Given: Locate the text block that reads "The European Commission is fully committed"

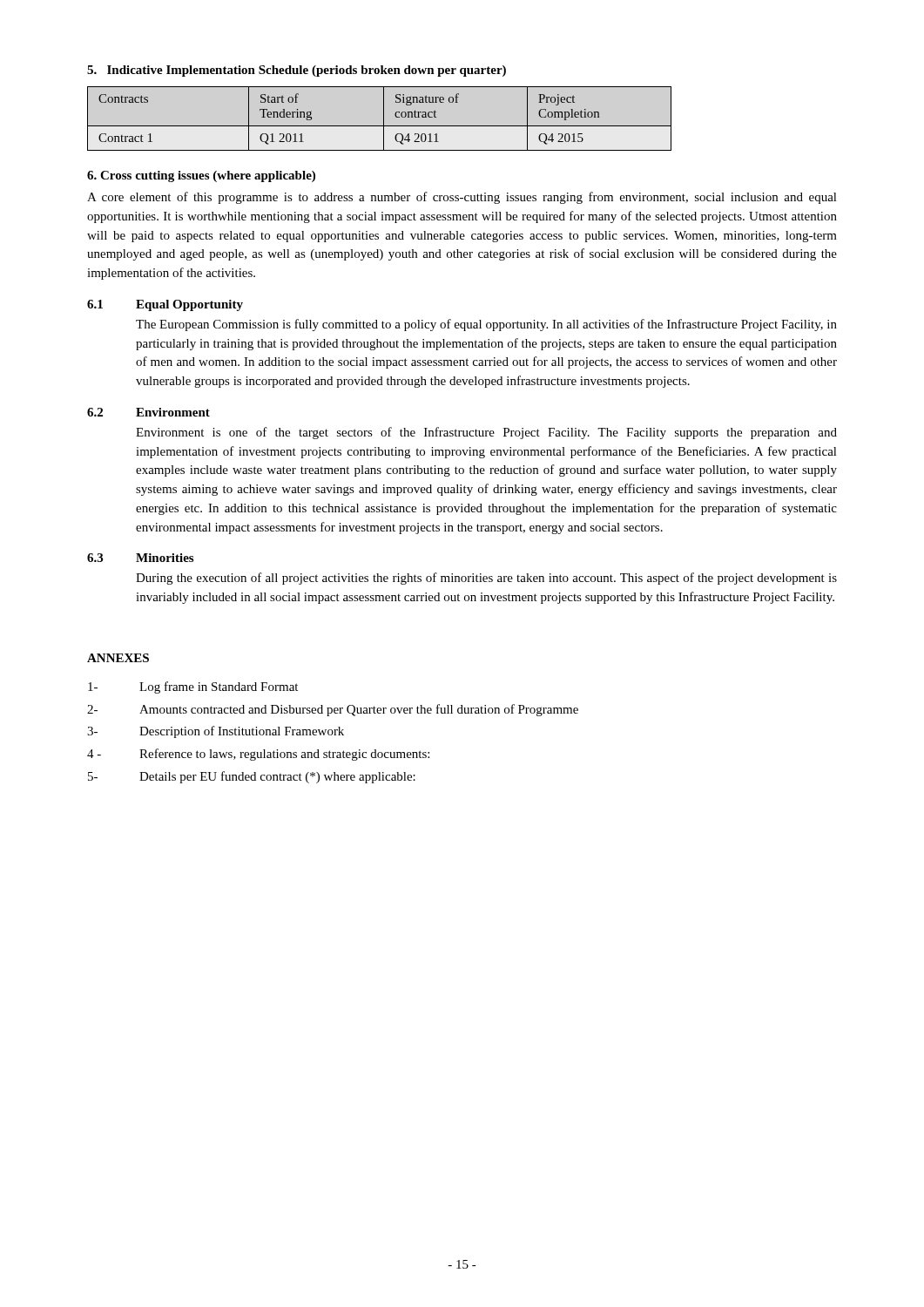Looking at the screenshot, I should click(x=486, y=353).
